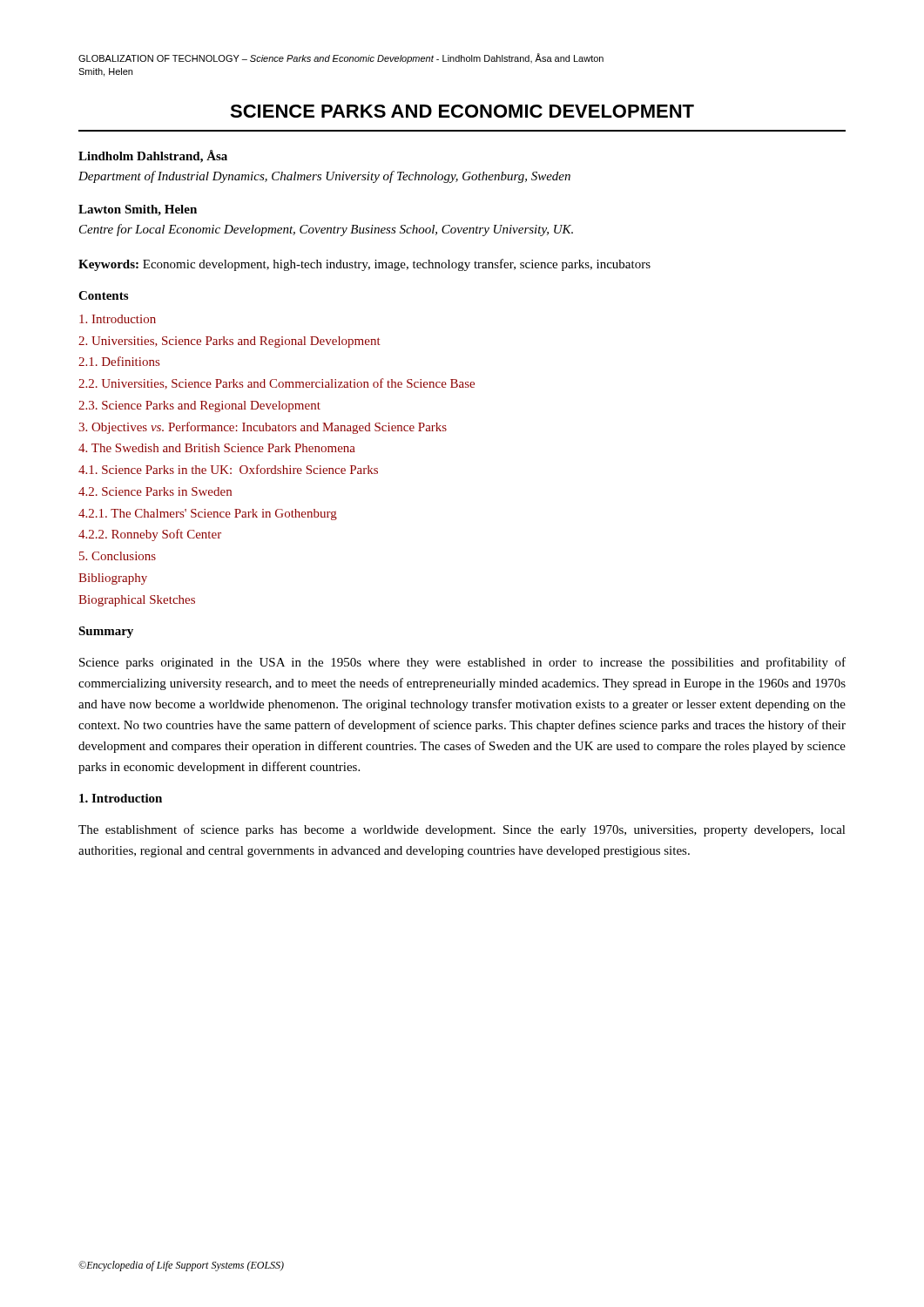Point to "Lawton Smith, Helen"
Screen dimensions: 1307x924
tap(138, 210)
